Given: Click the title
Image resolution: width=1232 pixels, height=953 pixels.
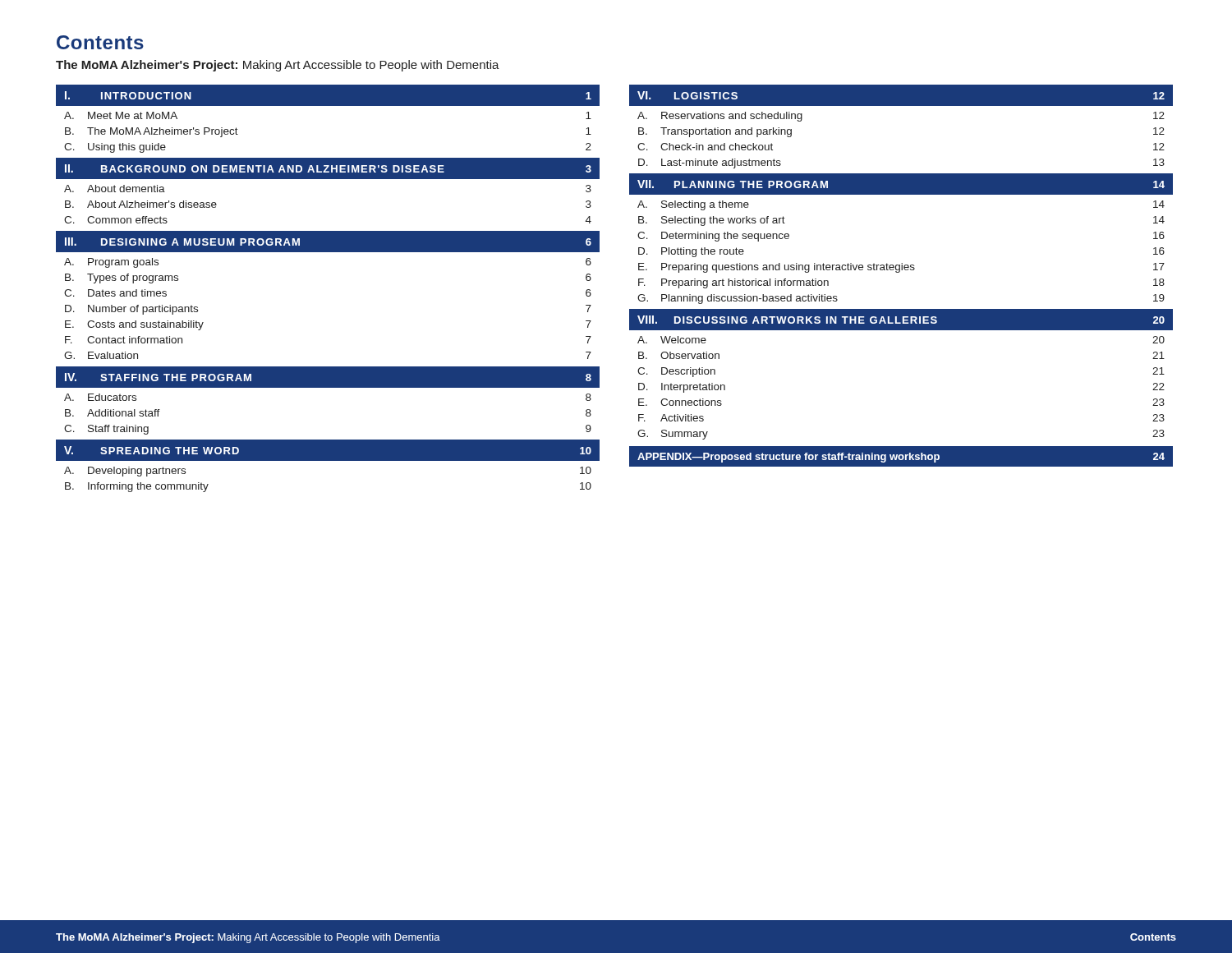Looking at the screenshot, I should point(100,43).
